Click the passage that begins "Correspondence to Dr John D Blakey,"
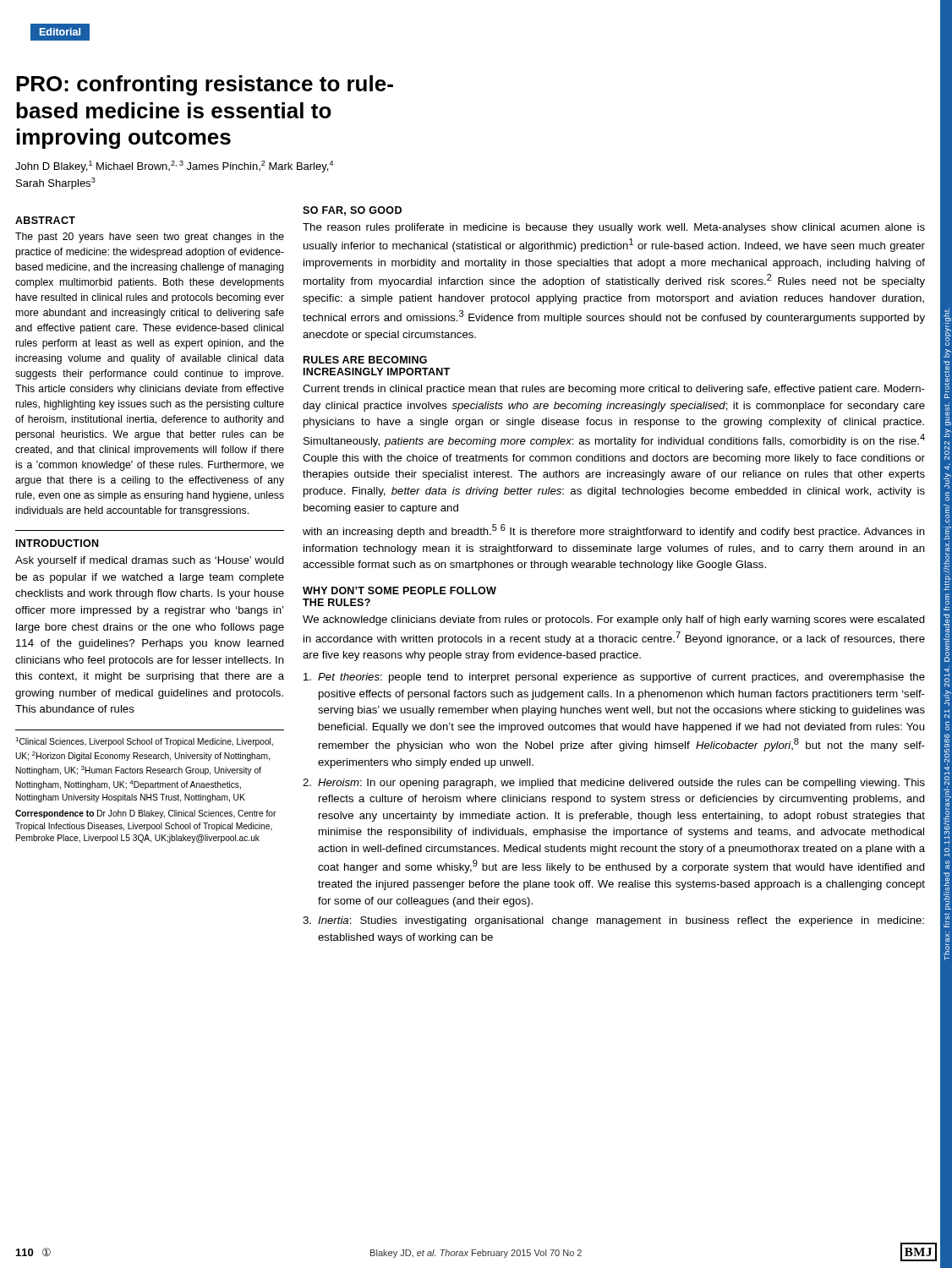 point(146,826)
